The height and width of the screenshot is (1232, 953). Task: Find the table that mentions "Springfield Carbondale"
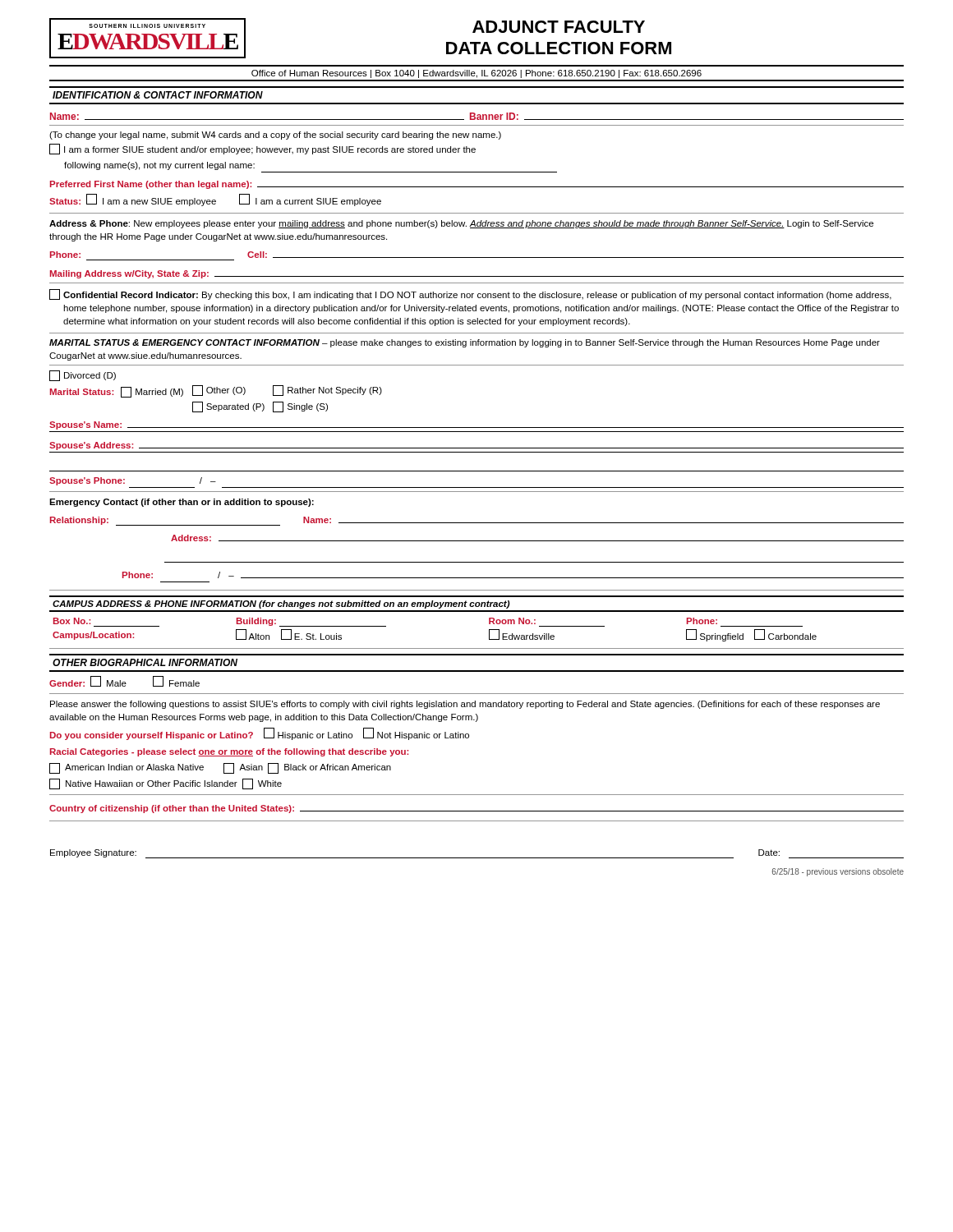476,632
